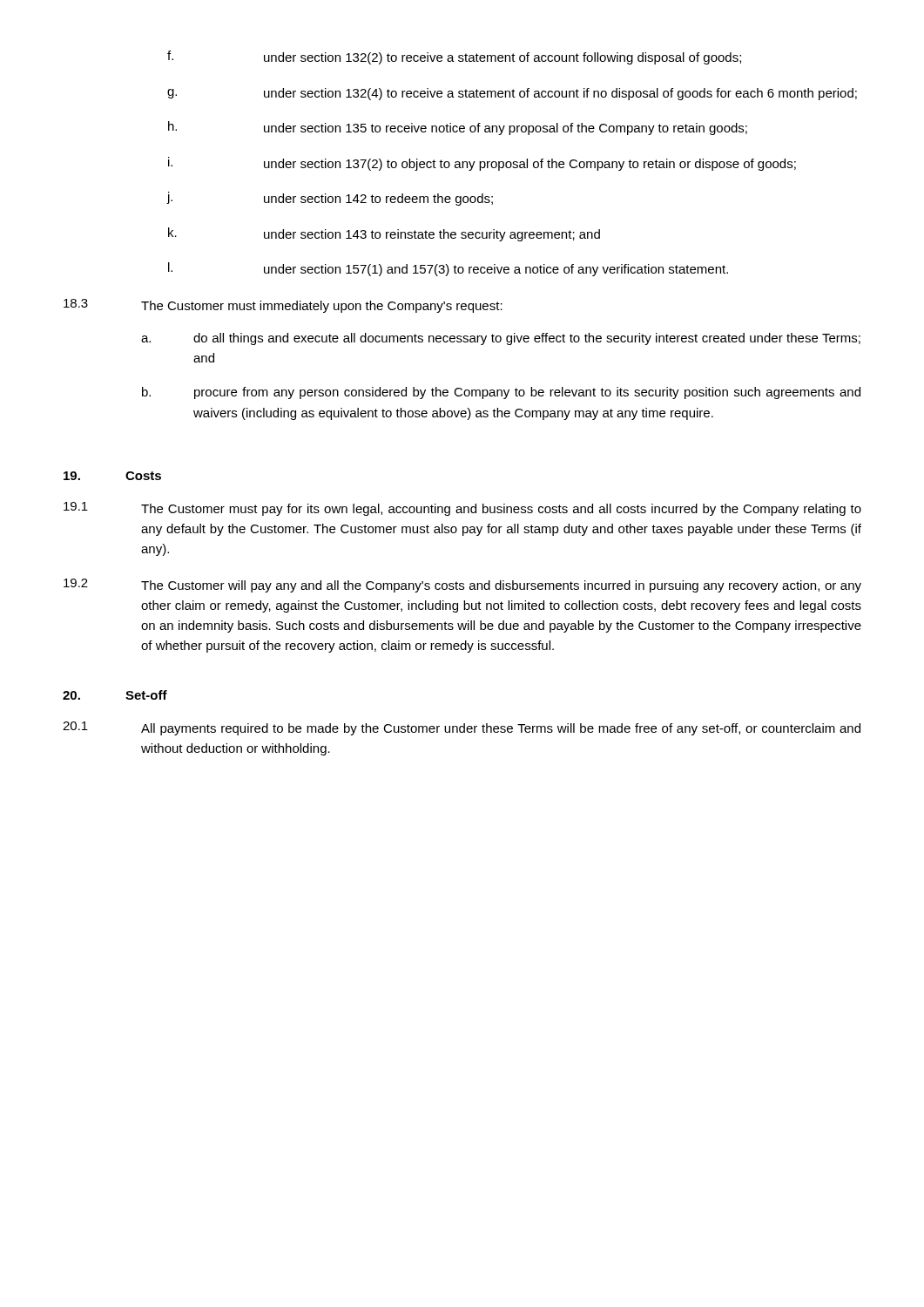Find the text starting "i. under section 137(2) to object to any"
This screenshot has height=1307, width=924.
point(462,164)
